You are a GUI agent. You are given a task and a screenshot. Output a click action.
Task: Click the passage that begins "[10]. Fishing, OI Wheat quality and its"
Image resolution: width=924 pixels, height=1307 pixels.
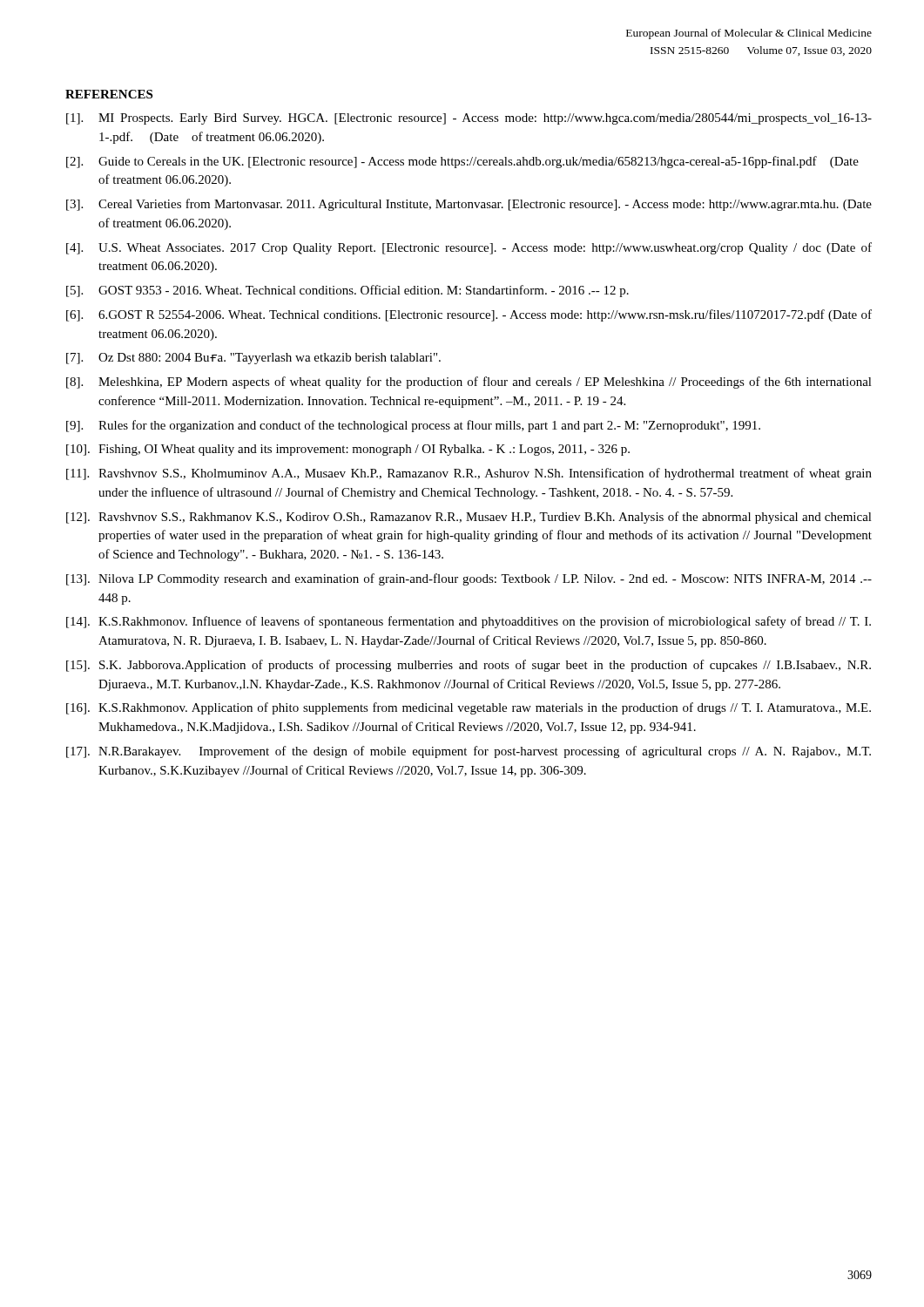point(469,450)
